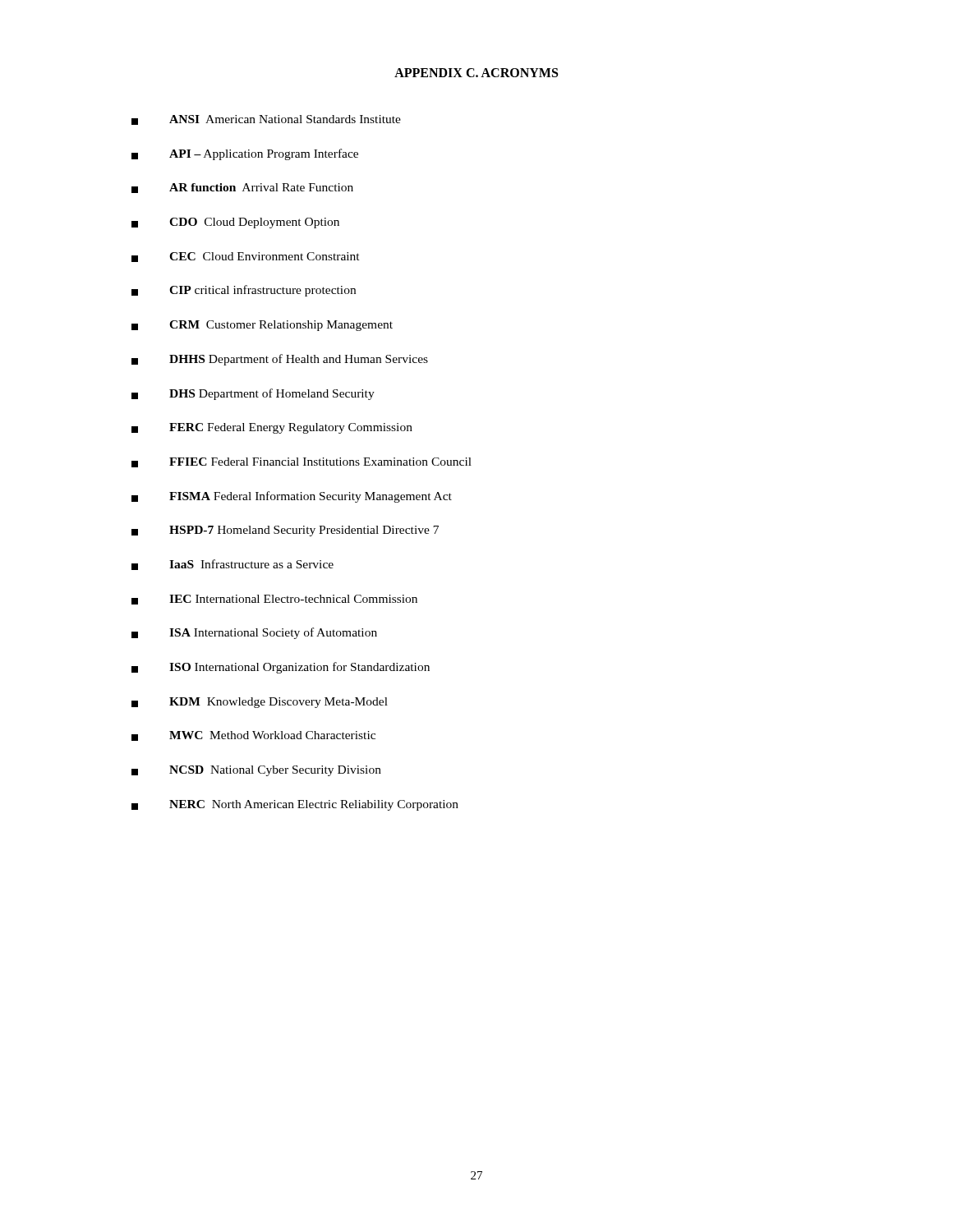The width and height of the screenshot is (953, 1232).
Task: Click where it says "DHS Department of Homeland Security"
Action: [x=253, y=394]
